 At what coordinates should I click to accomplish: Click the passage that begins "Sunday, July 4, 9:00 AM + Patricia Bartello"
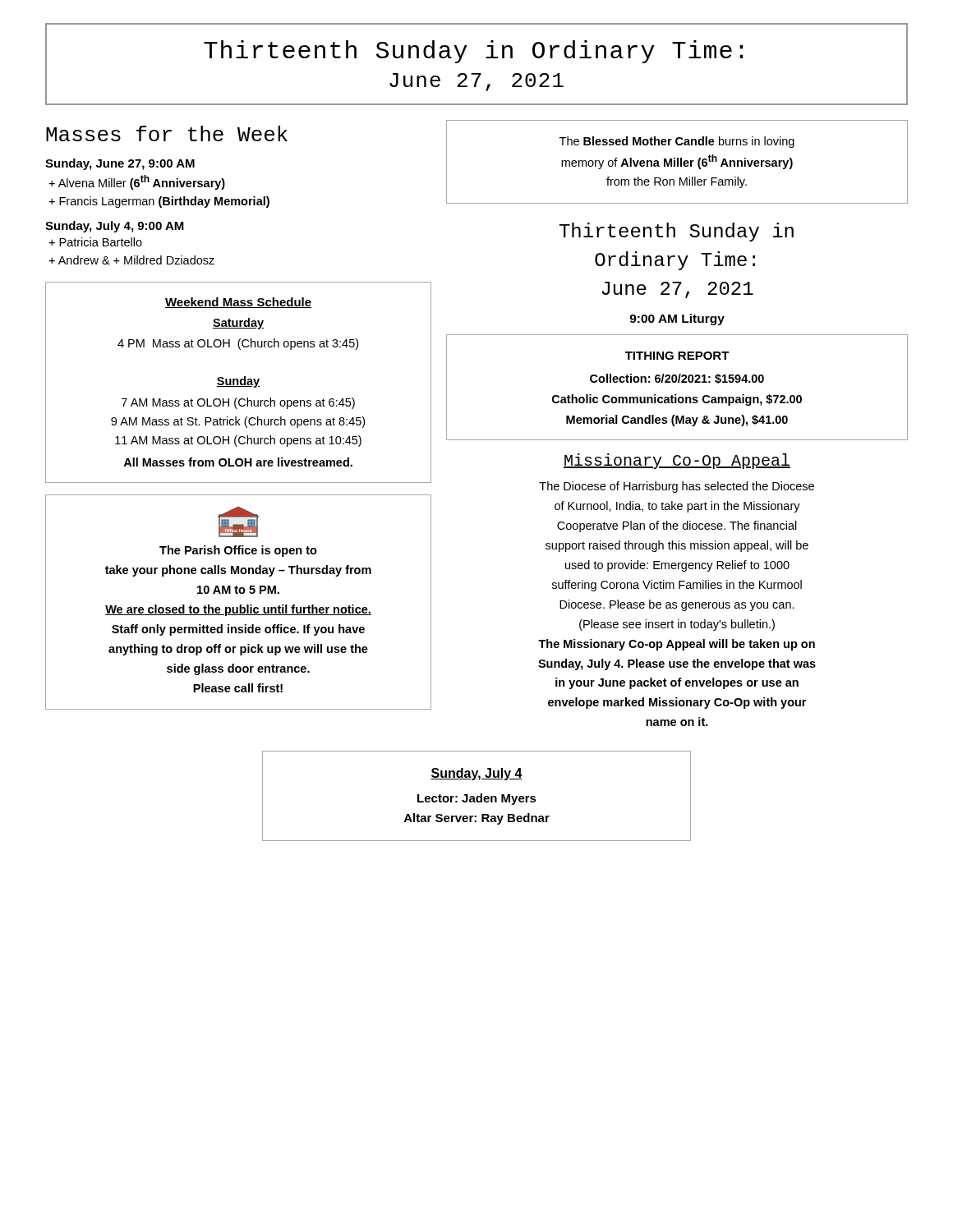(115, 227)
